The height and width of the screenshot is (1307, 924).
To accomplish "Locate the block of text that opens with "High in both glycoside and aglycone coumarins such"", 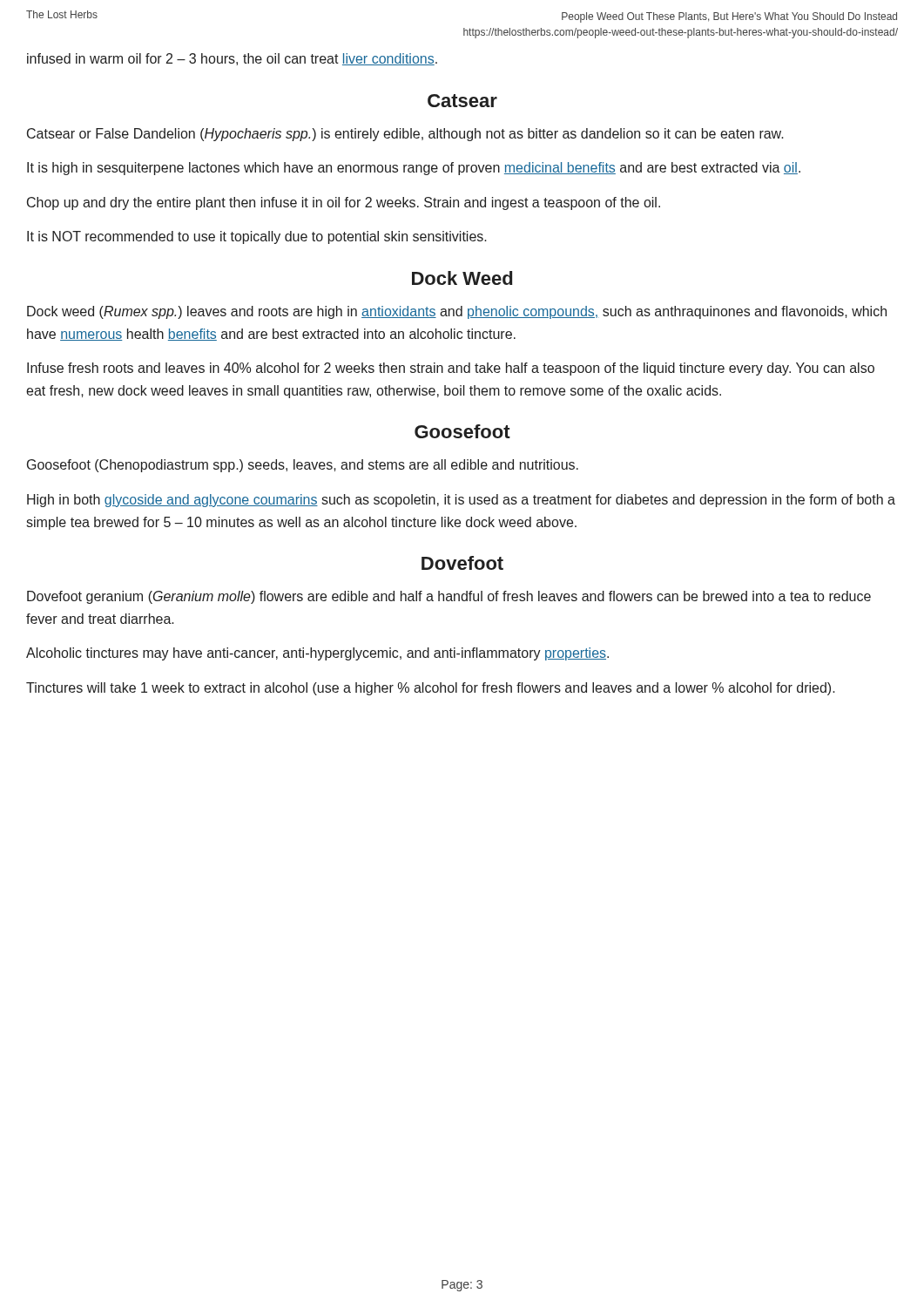I will [461, 511].
